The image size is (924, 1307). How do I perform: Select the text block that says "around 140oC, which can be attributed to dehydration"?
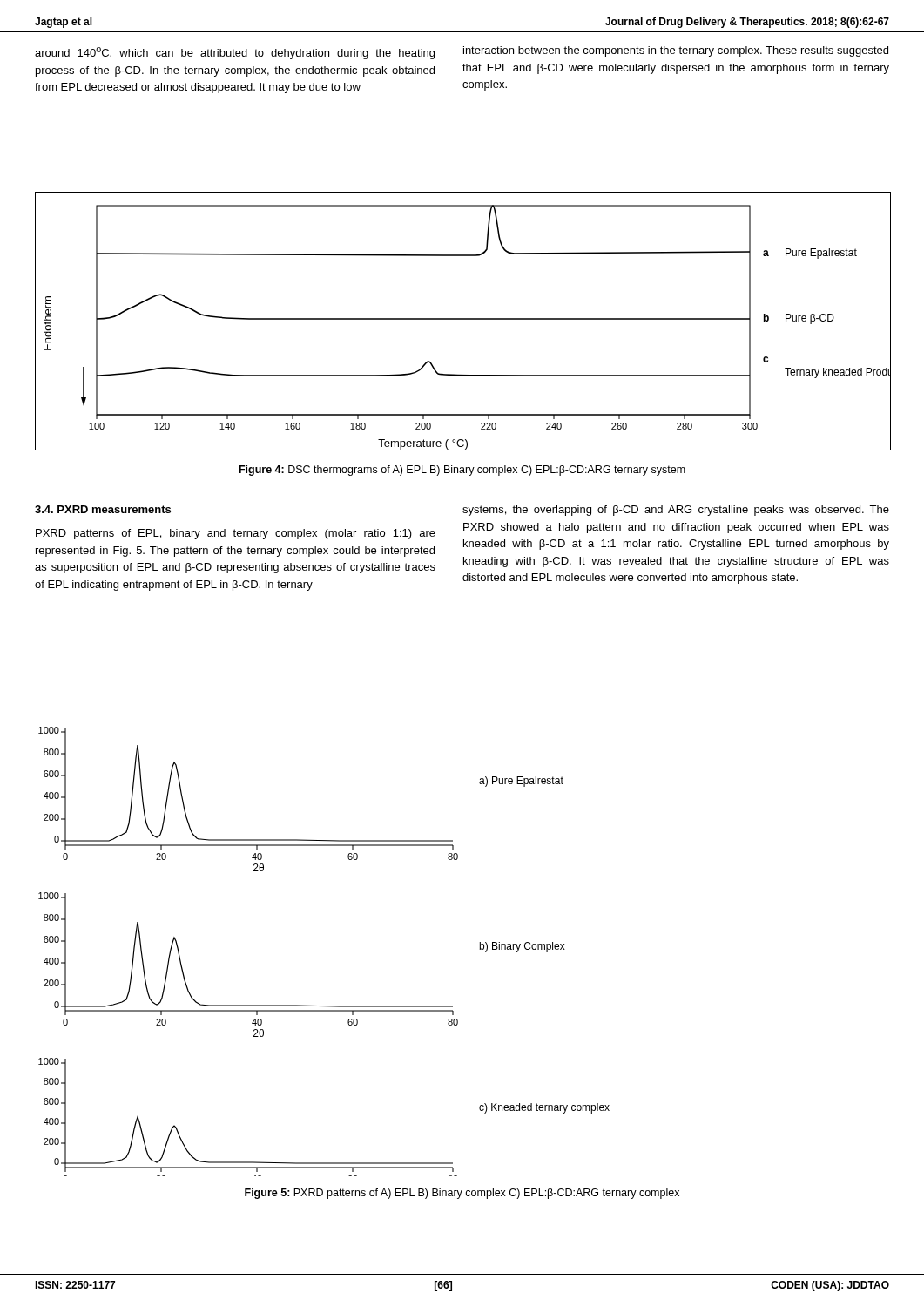pyautogui.click(x=235, y=69)
